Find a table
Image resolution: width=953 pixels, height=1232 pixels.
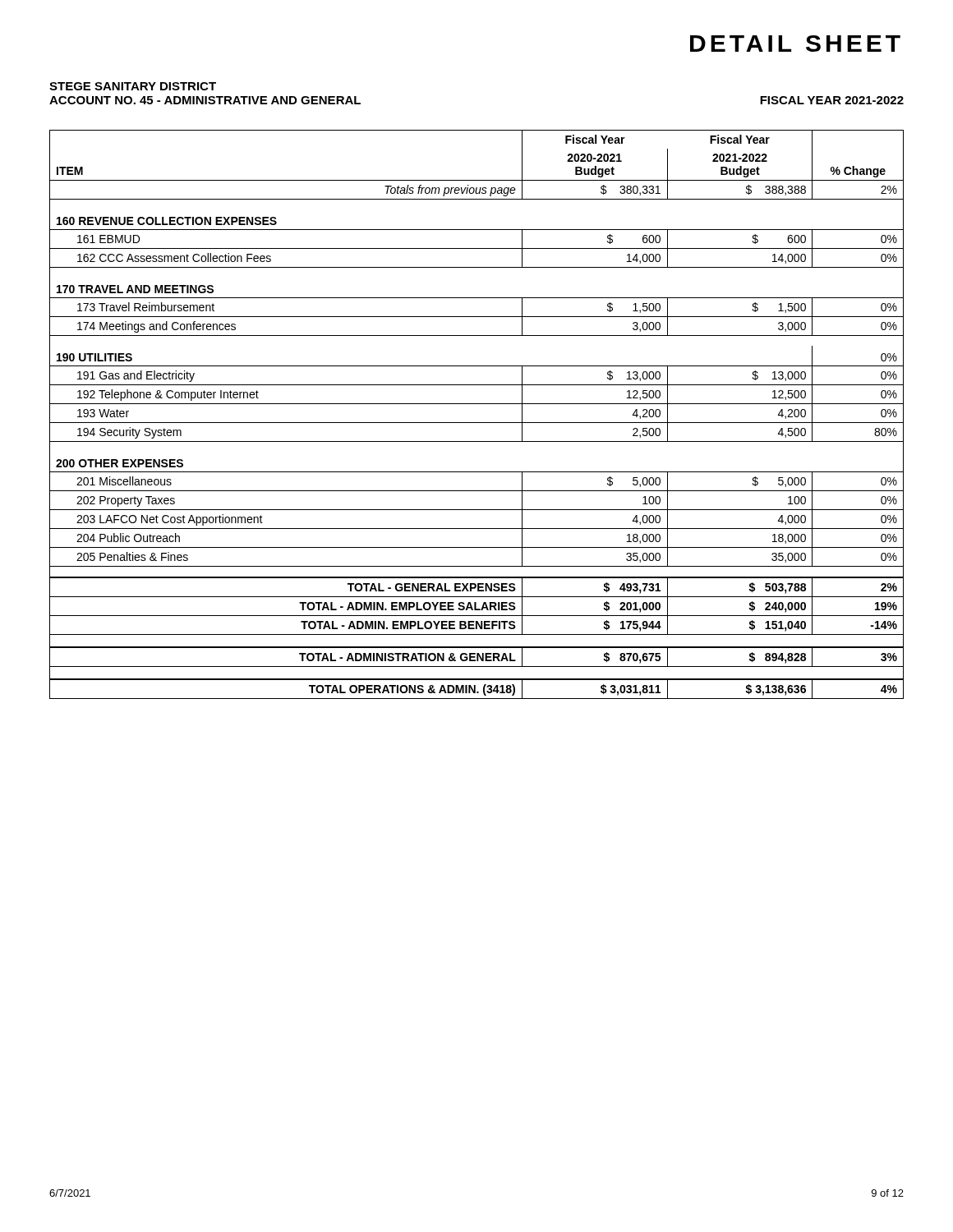[476, 414]
